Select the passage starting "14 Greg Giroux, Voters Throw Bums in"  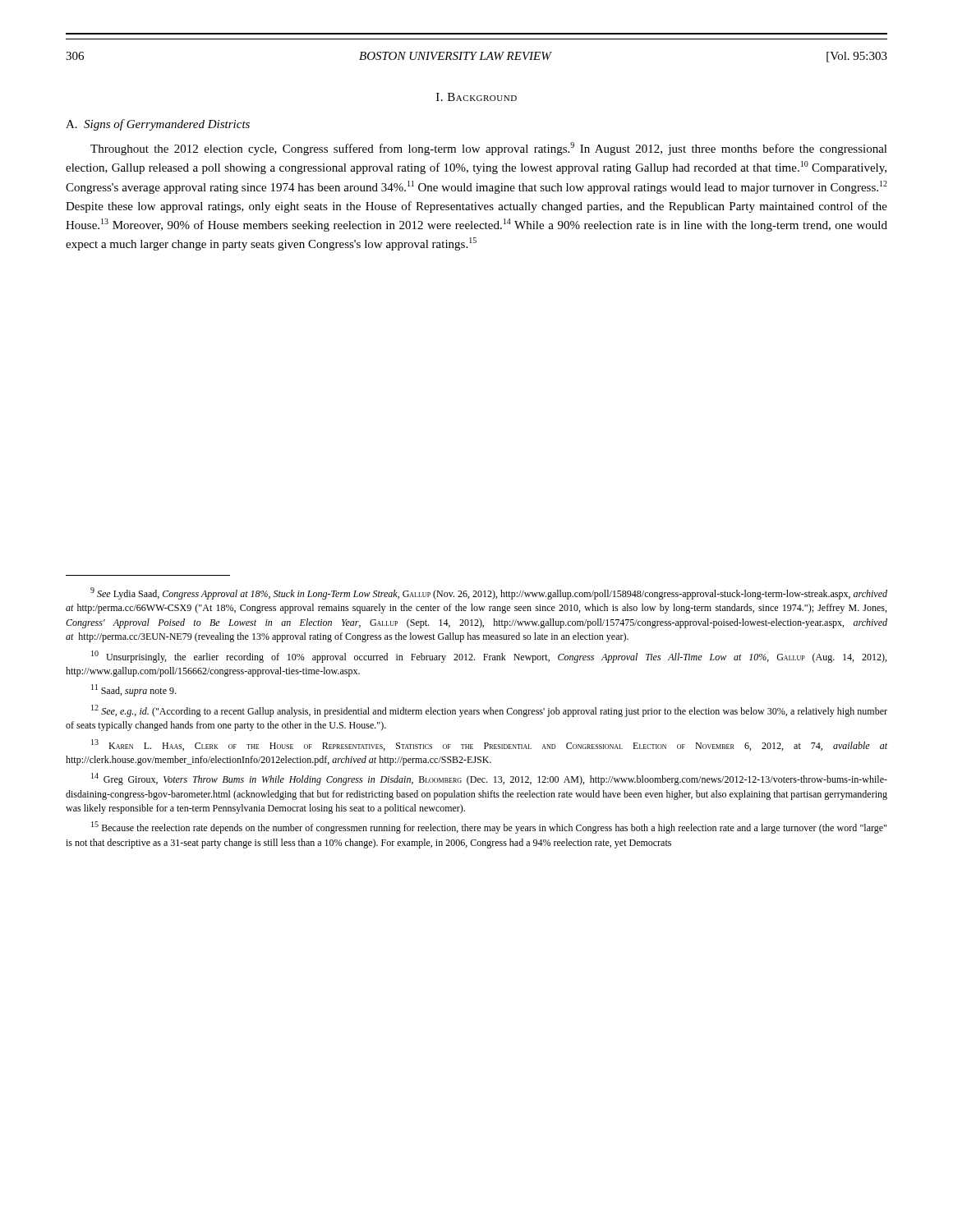[x=476, y=794]
